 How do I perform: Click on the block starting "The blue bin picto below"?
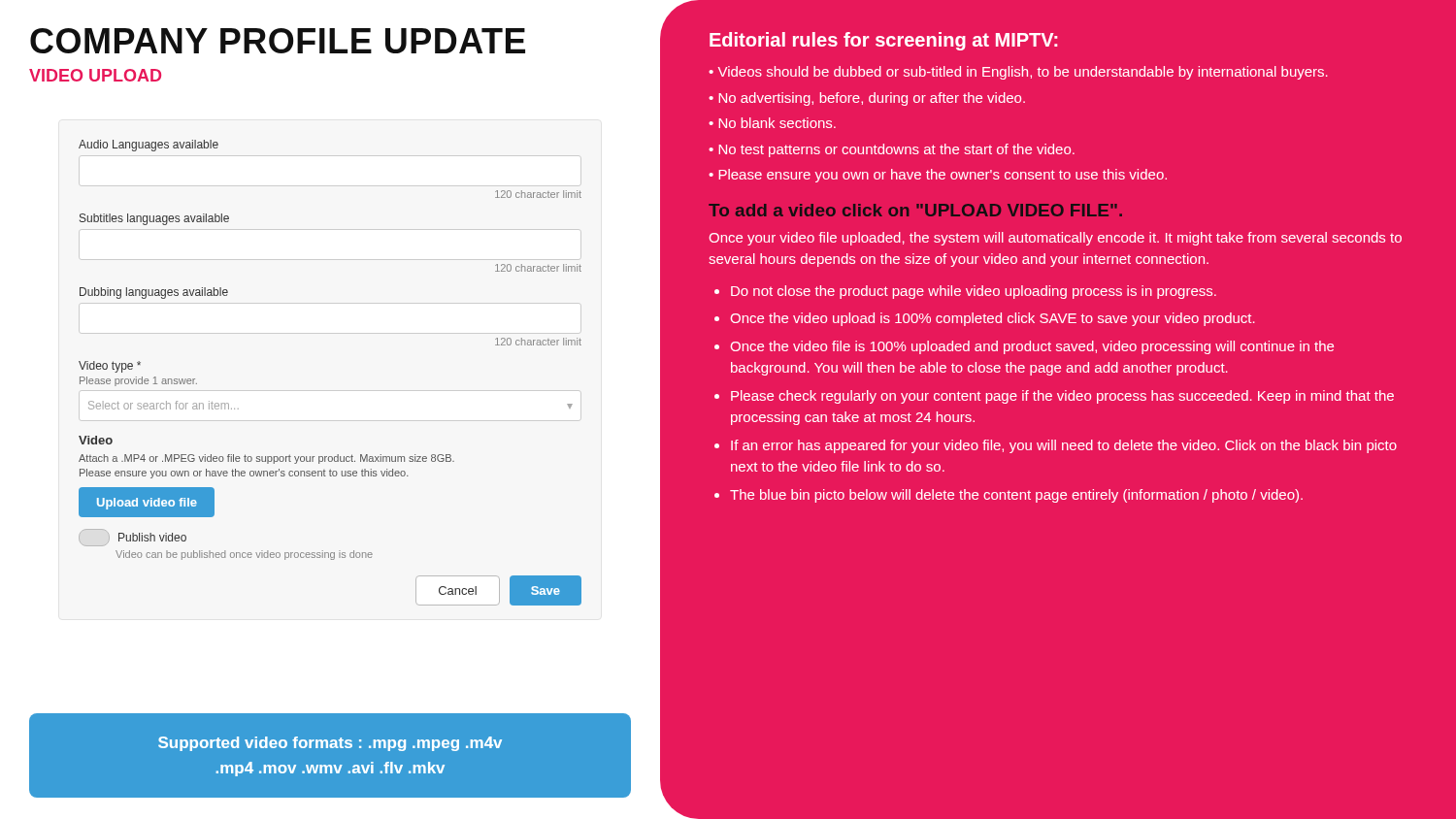click(1017, 494)
